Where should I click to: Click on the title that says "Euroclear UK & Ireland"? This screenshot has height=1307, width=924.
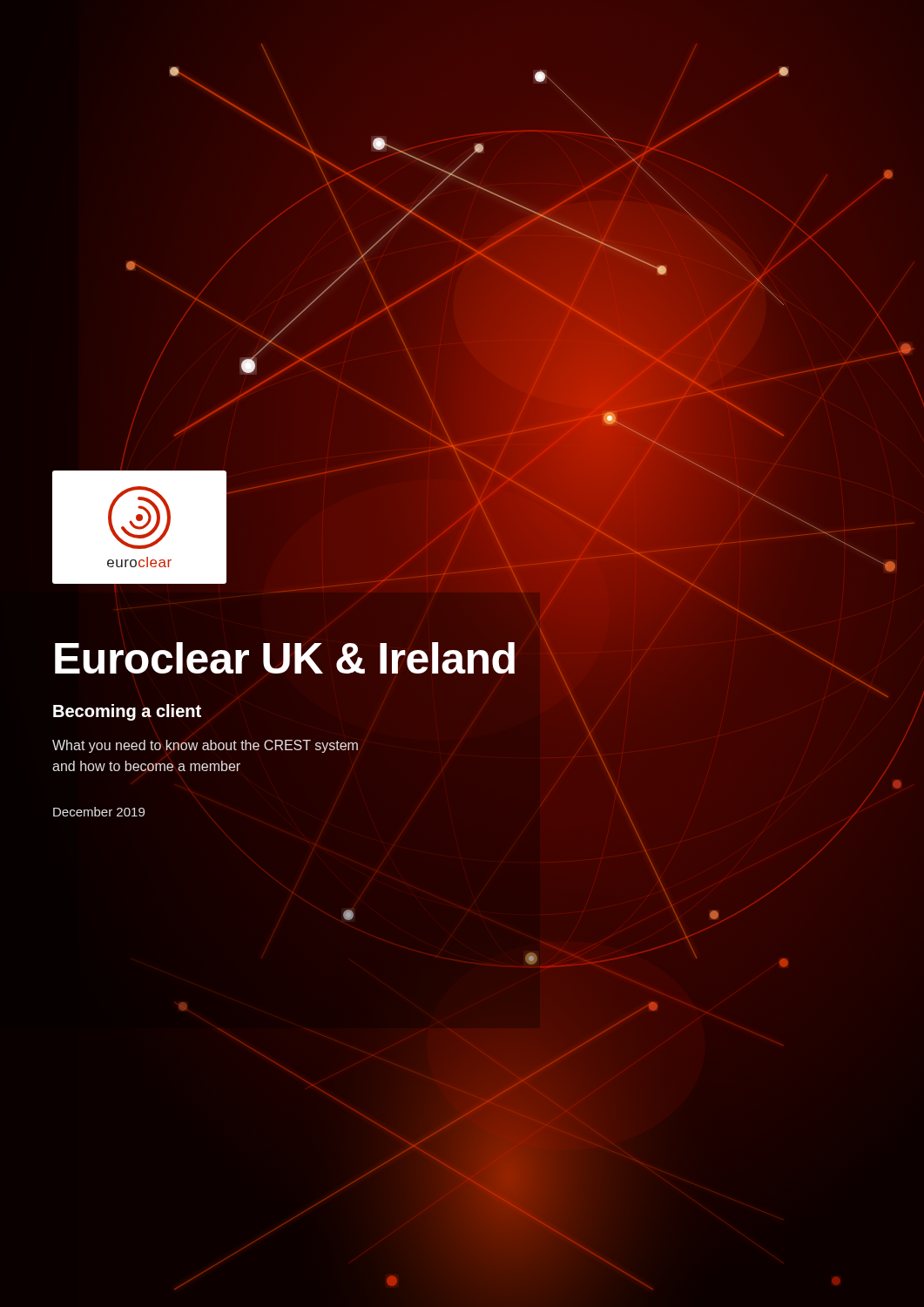(285, 659)
